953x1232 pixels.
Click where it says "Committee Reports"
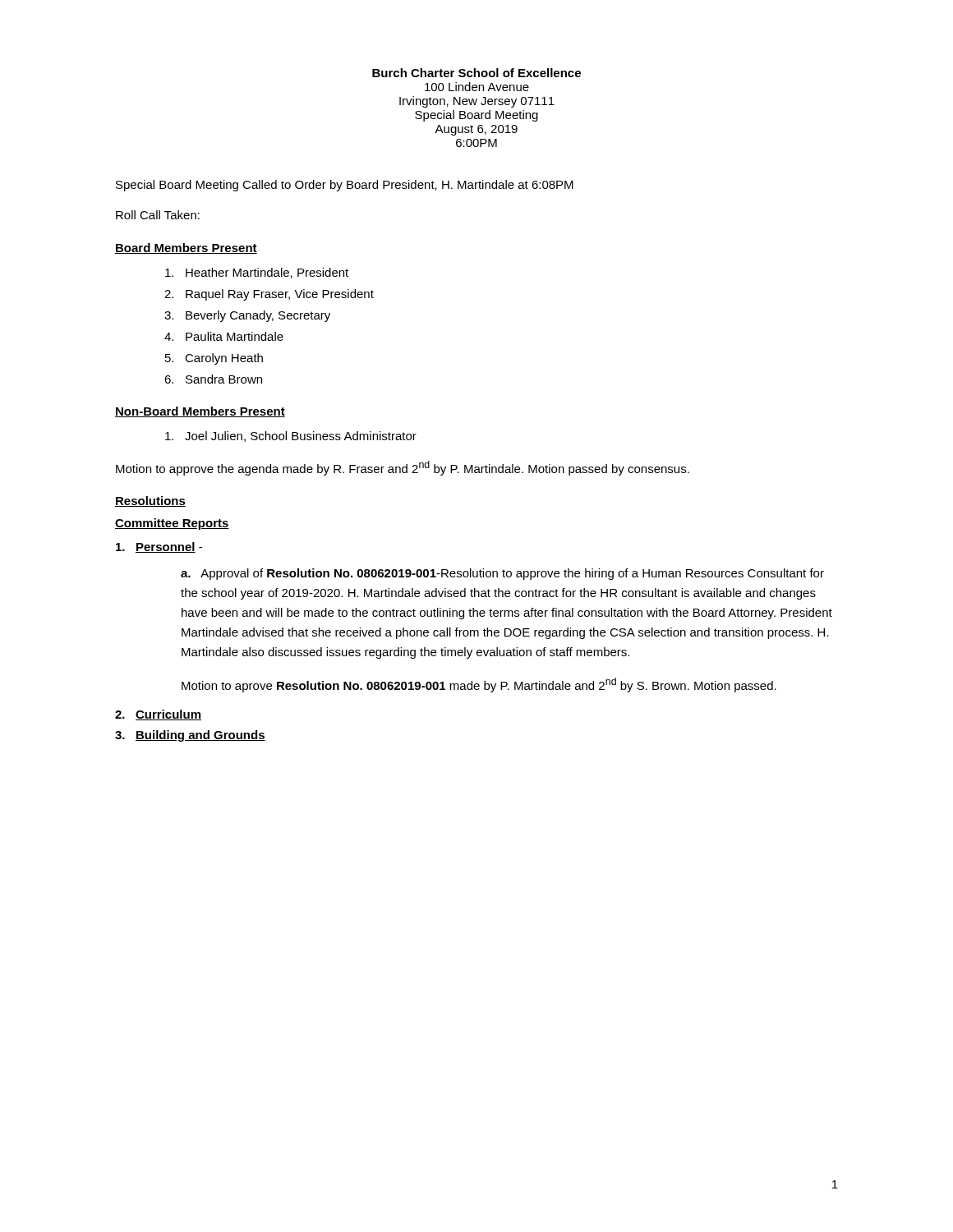(172, 522)
